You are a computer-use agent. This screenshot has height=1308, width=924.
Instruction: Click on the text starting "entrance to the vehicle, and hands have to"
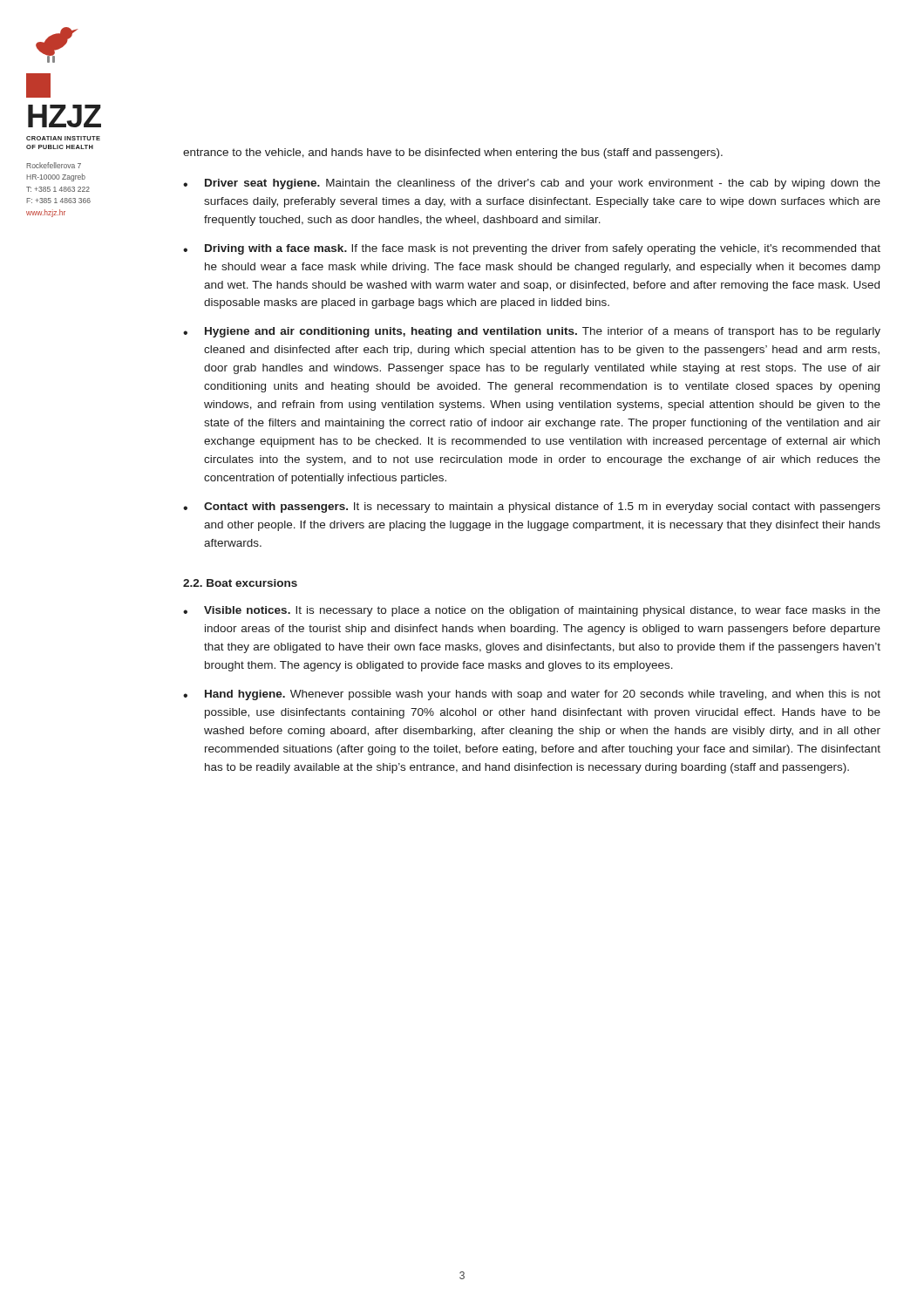click(453, 152)
